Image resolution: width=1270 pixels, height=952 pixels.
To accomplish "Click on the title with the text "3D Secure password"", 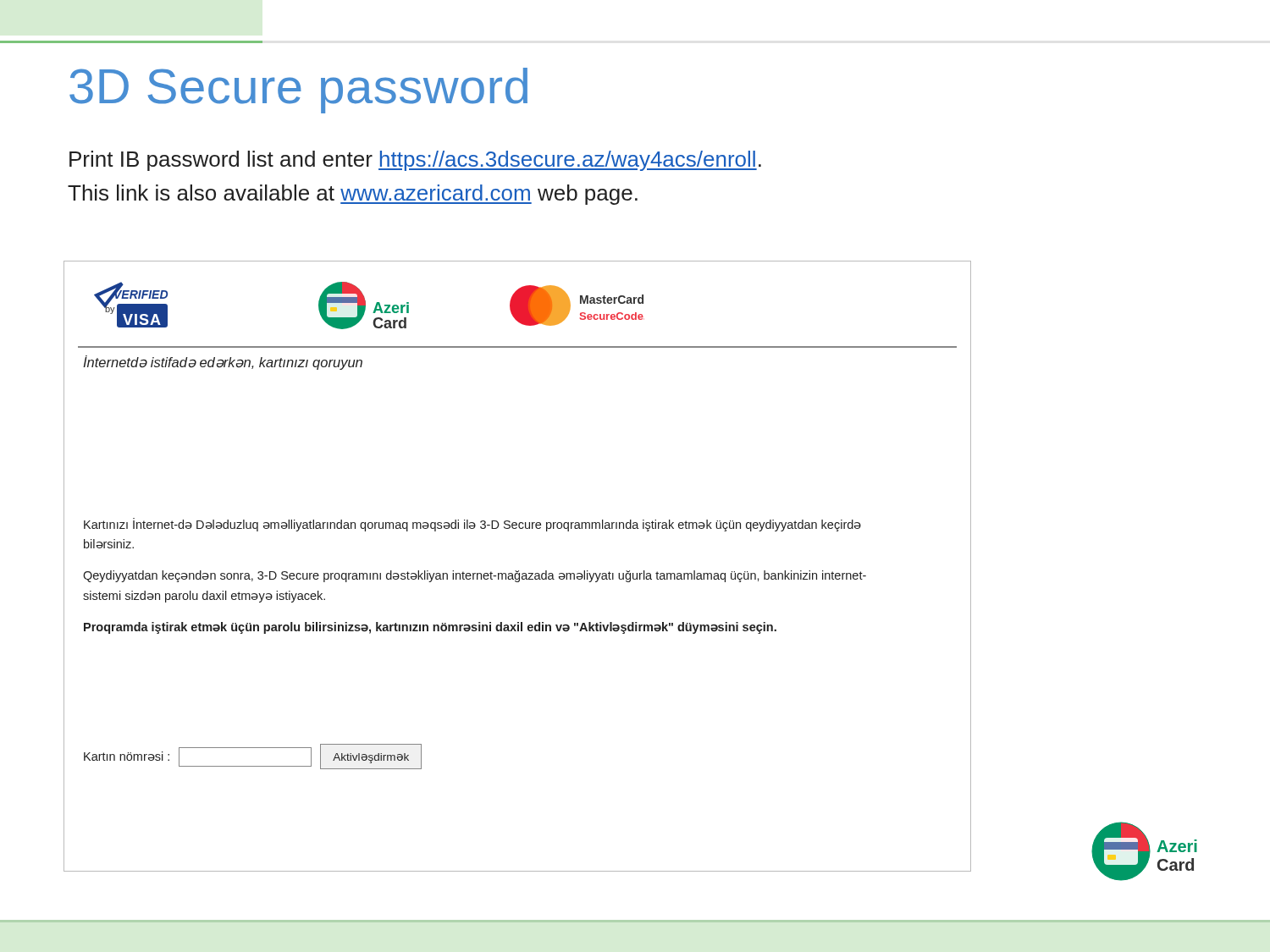I will click(x=299, y=86).
